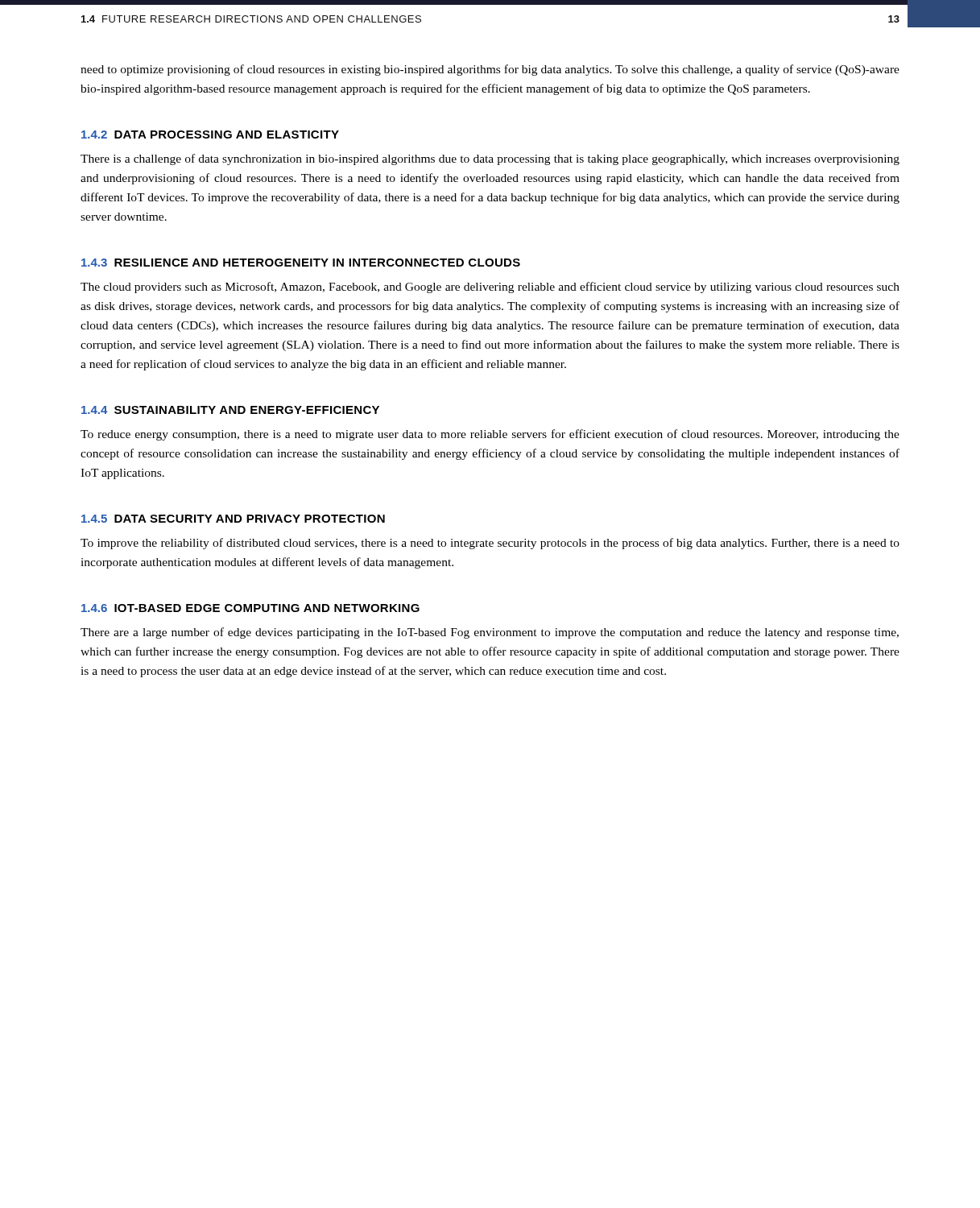Screen dimensions: 1208x980
Task: Navigate to the region starting "The cloud providers such as Microsoft, Amazon, Facebook,"
Action: 490,325
